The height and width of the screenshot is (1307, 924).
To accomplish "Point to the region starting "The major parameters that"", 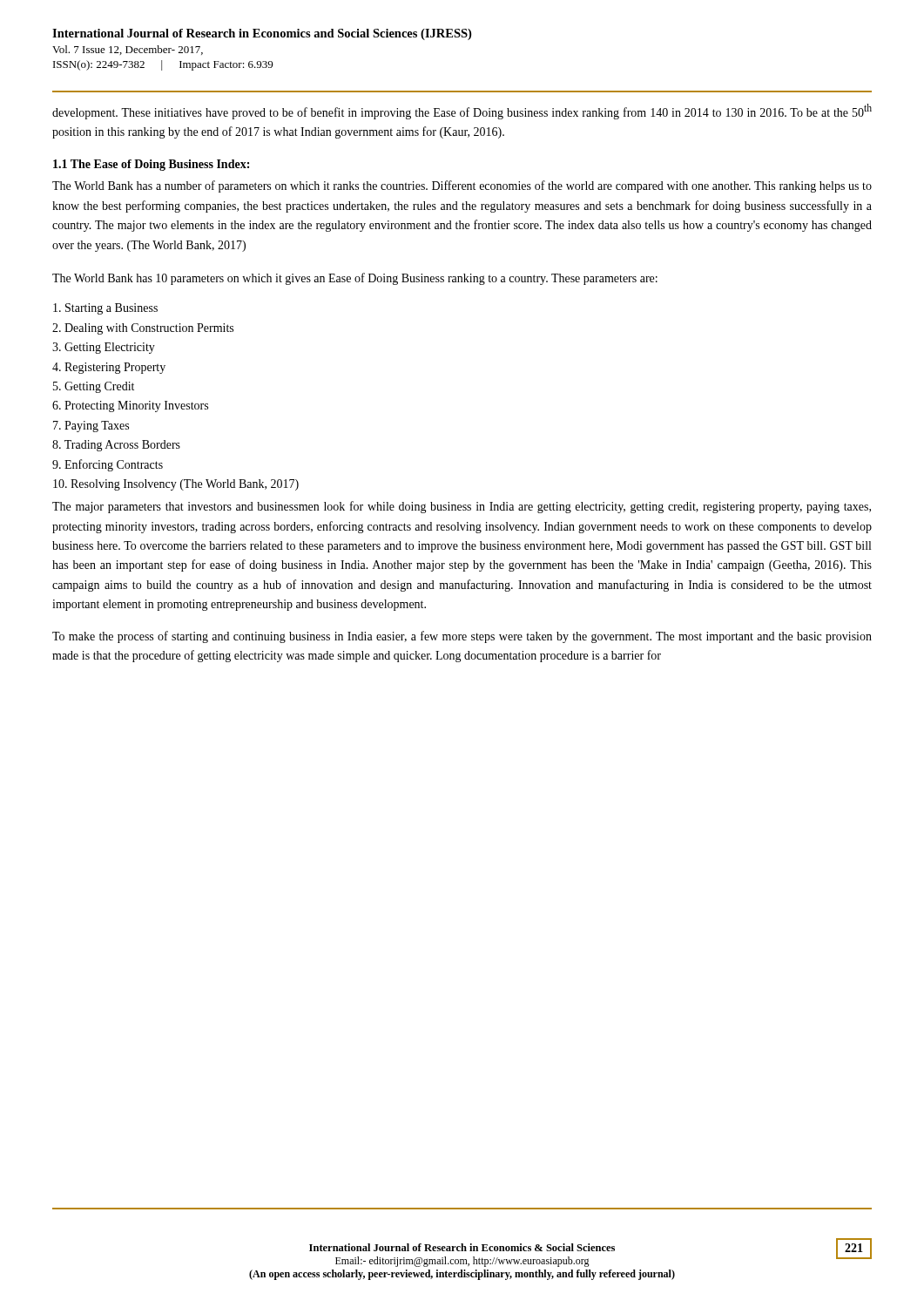I will 462,556.
